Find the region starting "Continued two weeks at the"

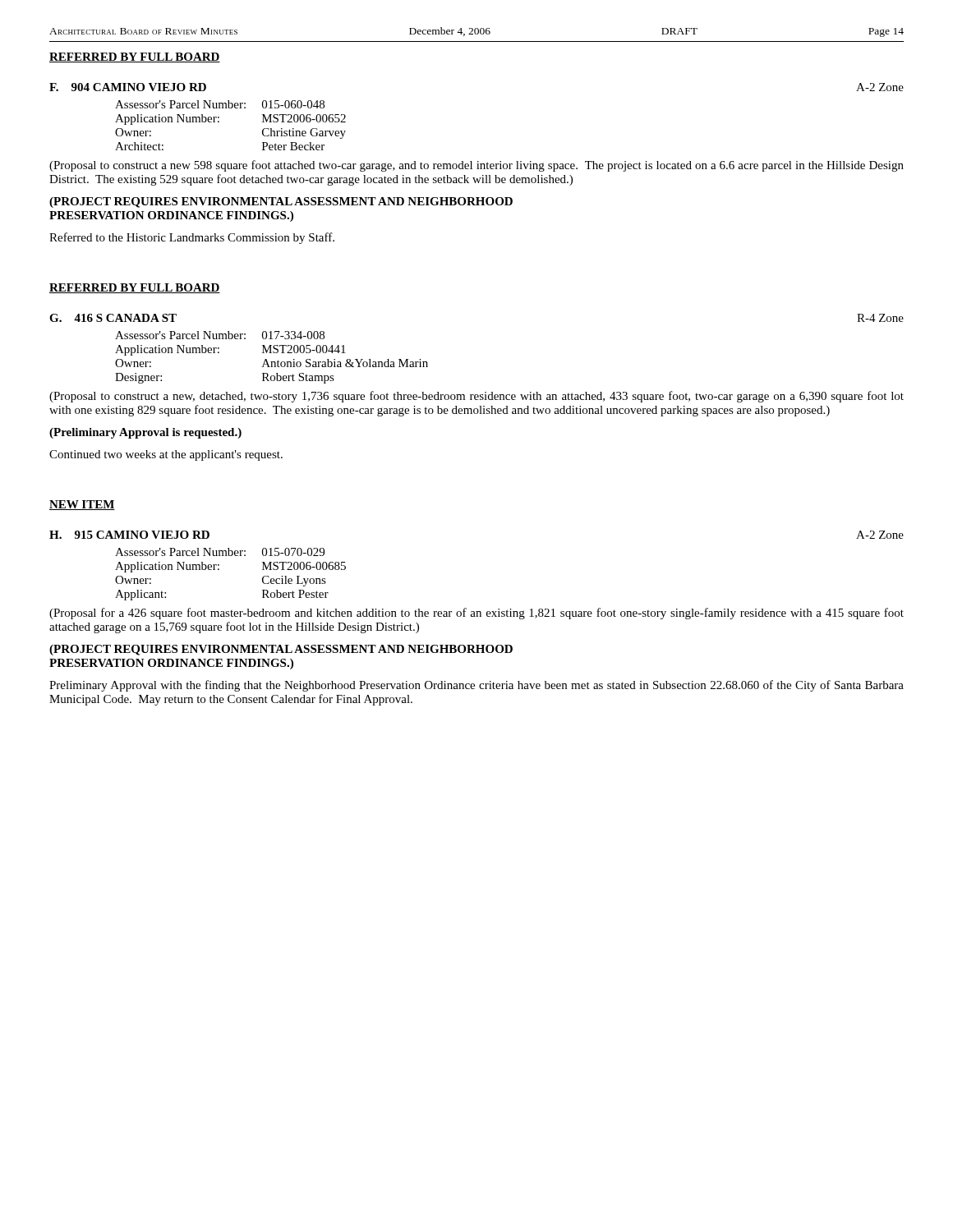point(166,454)
